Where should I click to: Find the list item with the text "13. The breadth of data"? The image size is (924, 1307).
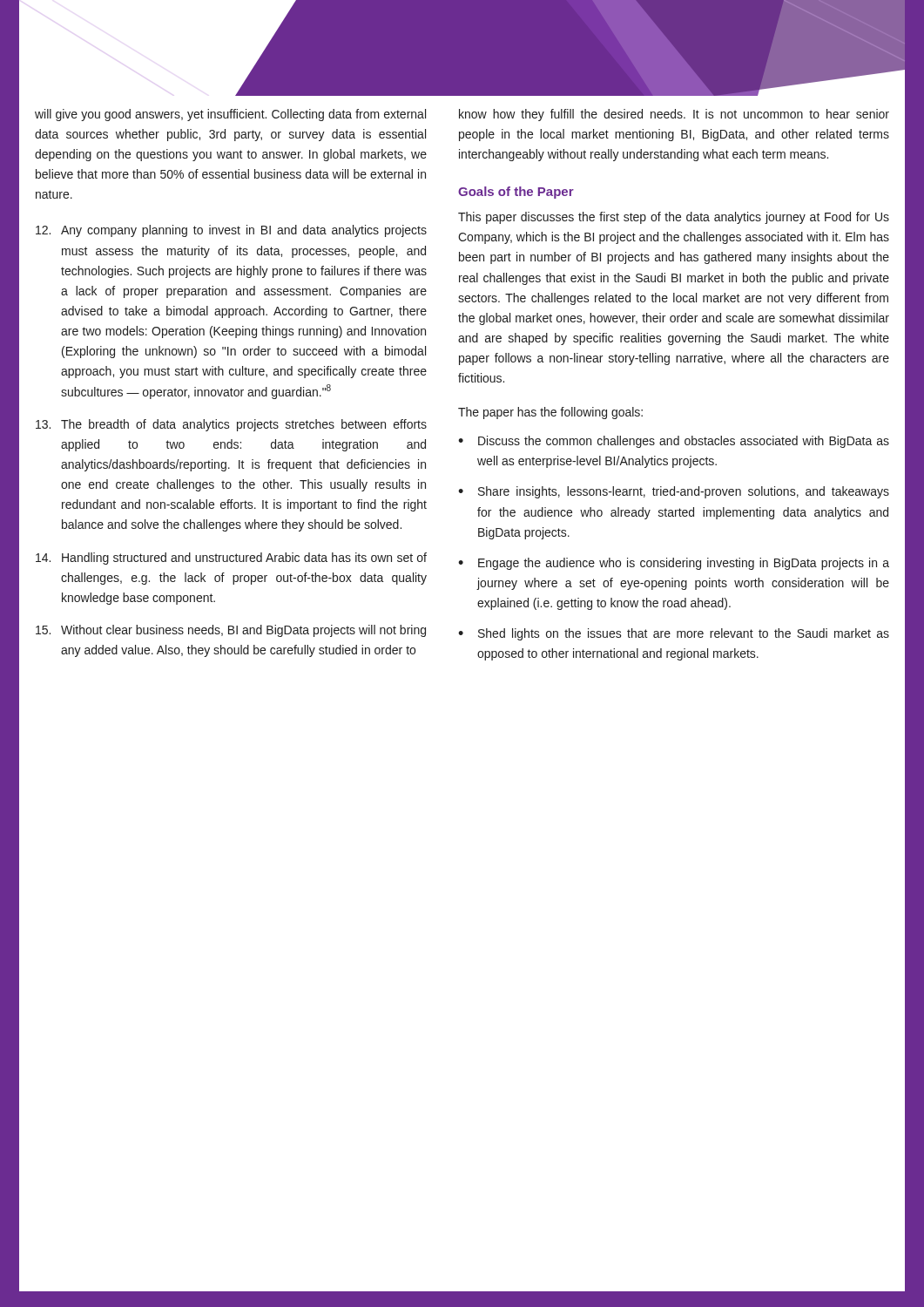[x=231, y=475]
